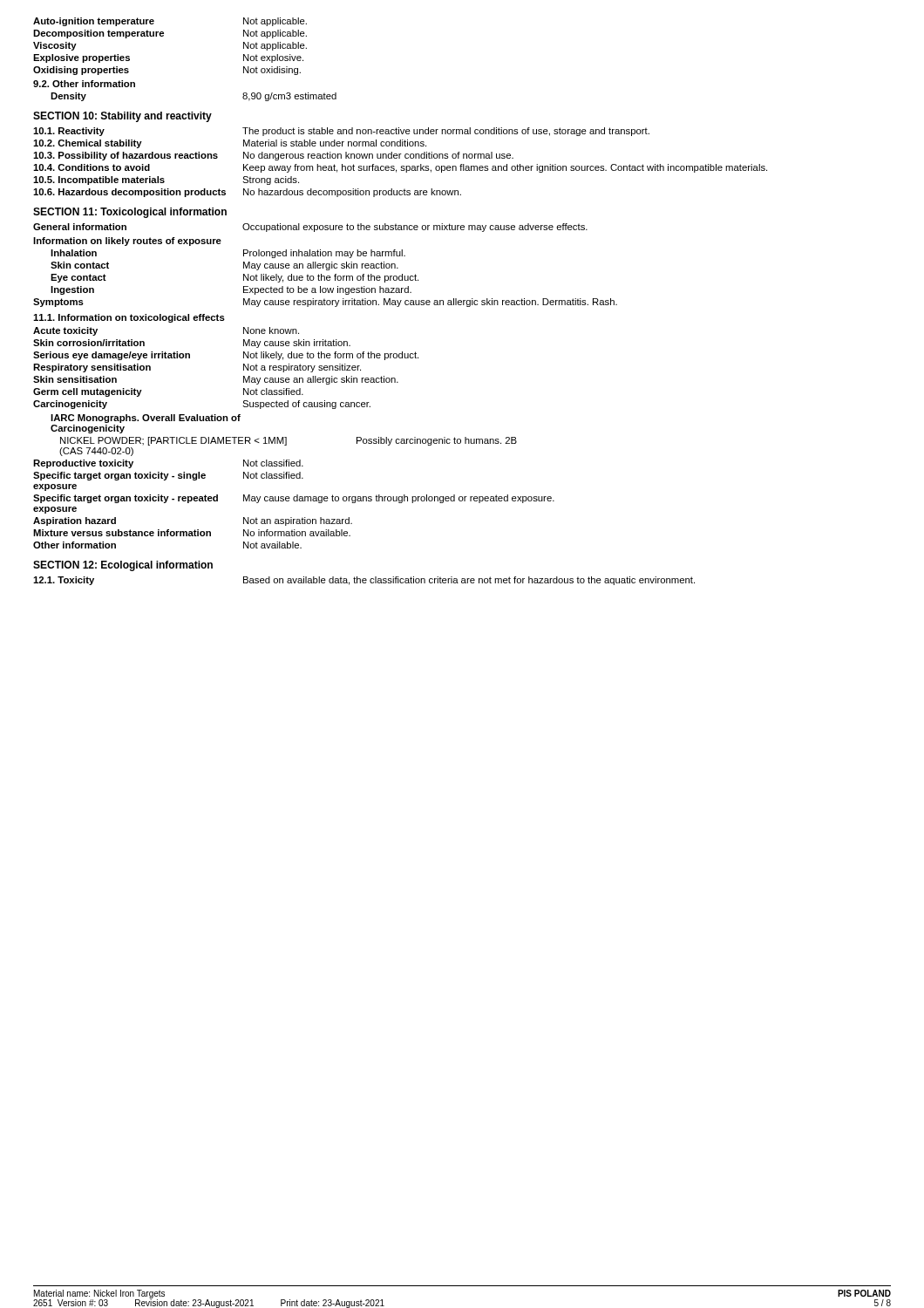Navigate to the text starting "10.1. Reactivity The product"
The height and width of the screenshot is (1308, 924).
[x=462, y=131]
